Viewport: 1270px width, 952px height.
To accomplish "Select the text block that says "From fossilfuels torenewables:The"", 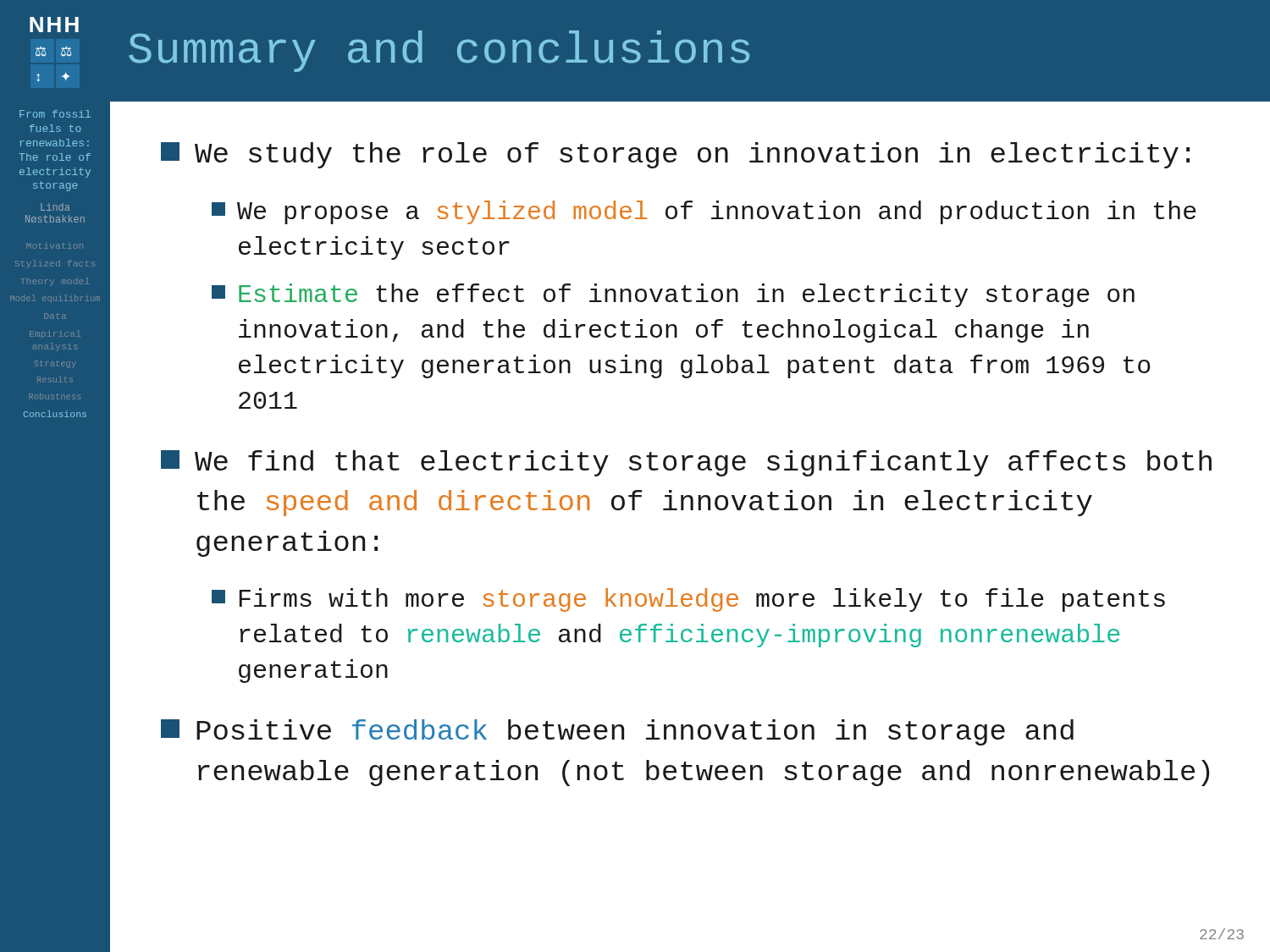I will click(55, 150).
